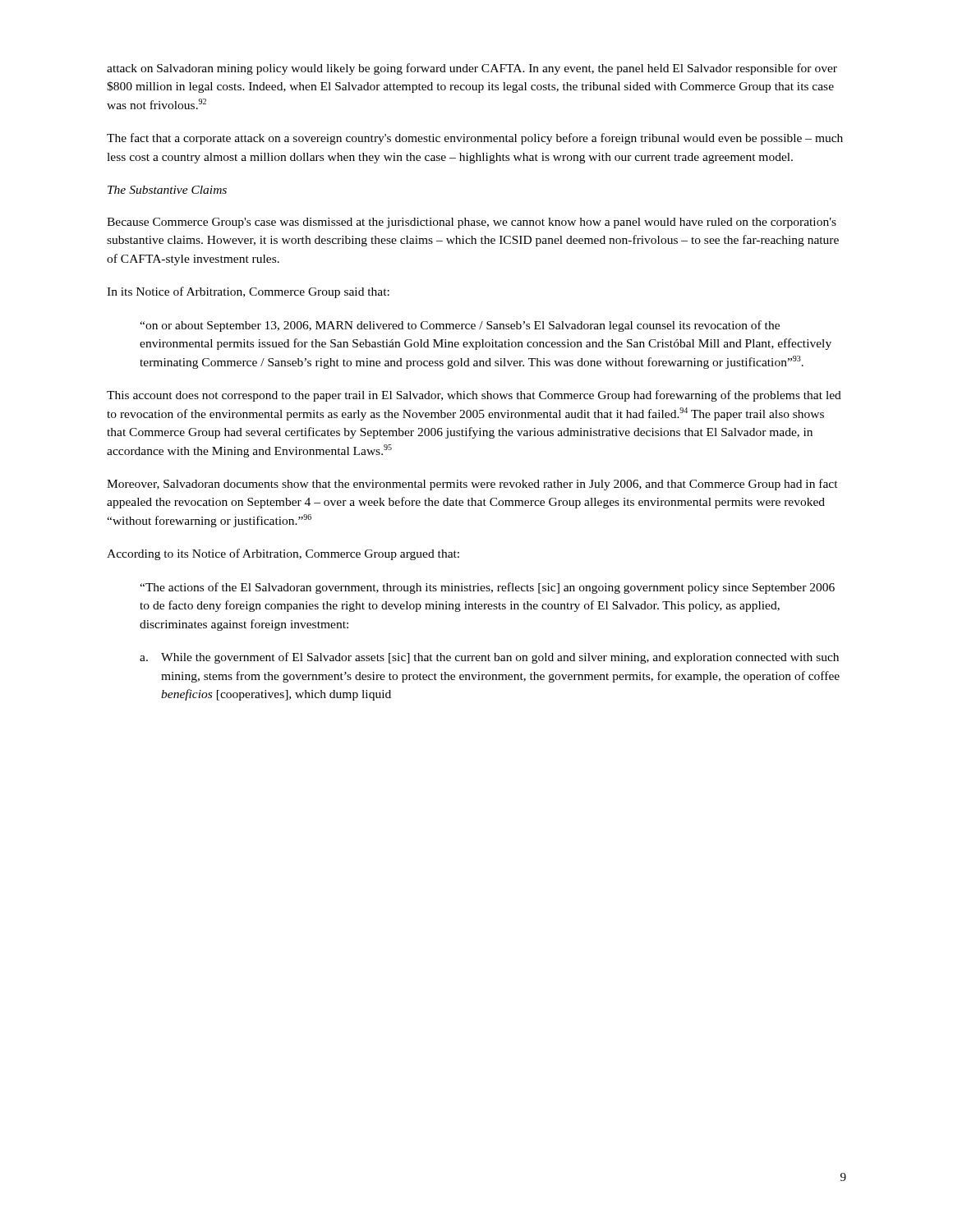This screenshot has width=953, height=1232.
Task: Click on the text block starting "According to its Notice of Arbitration,"
Action: coord(284,553)
